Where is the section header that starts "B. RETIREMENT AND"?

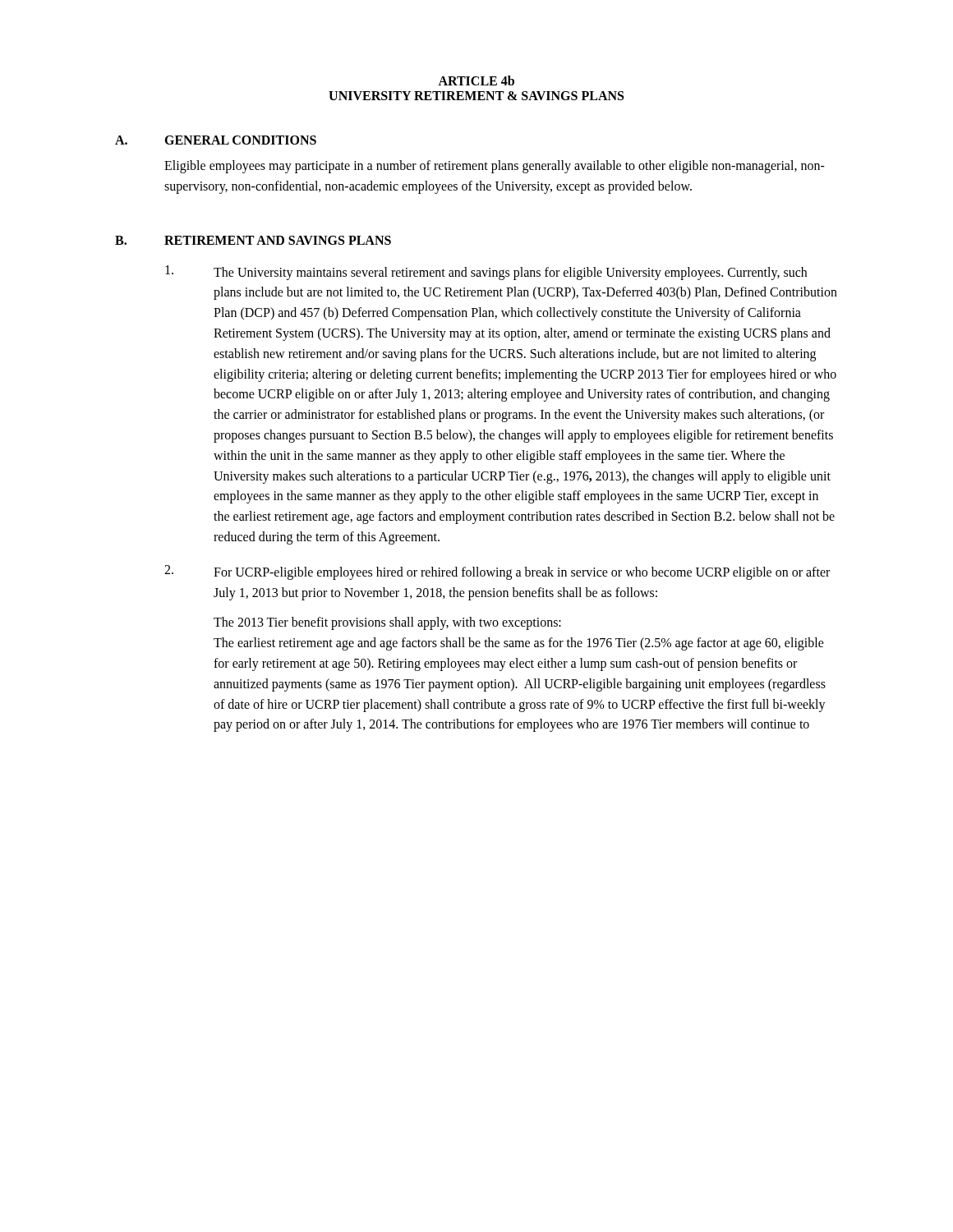tap(253, 240)
